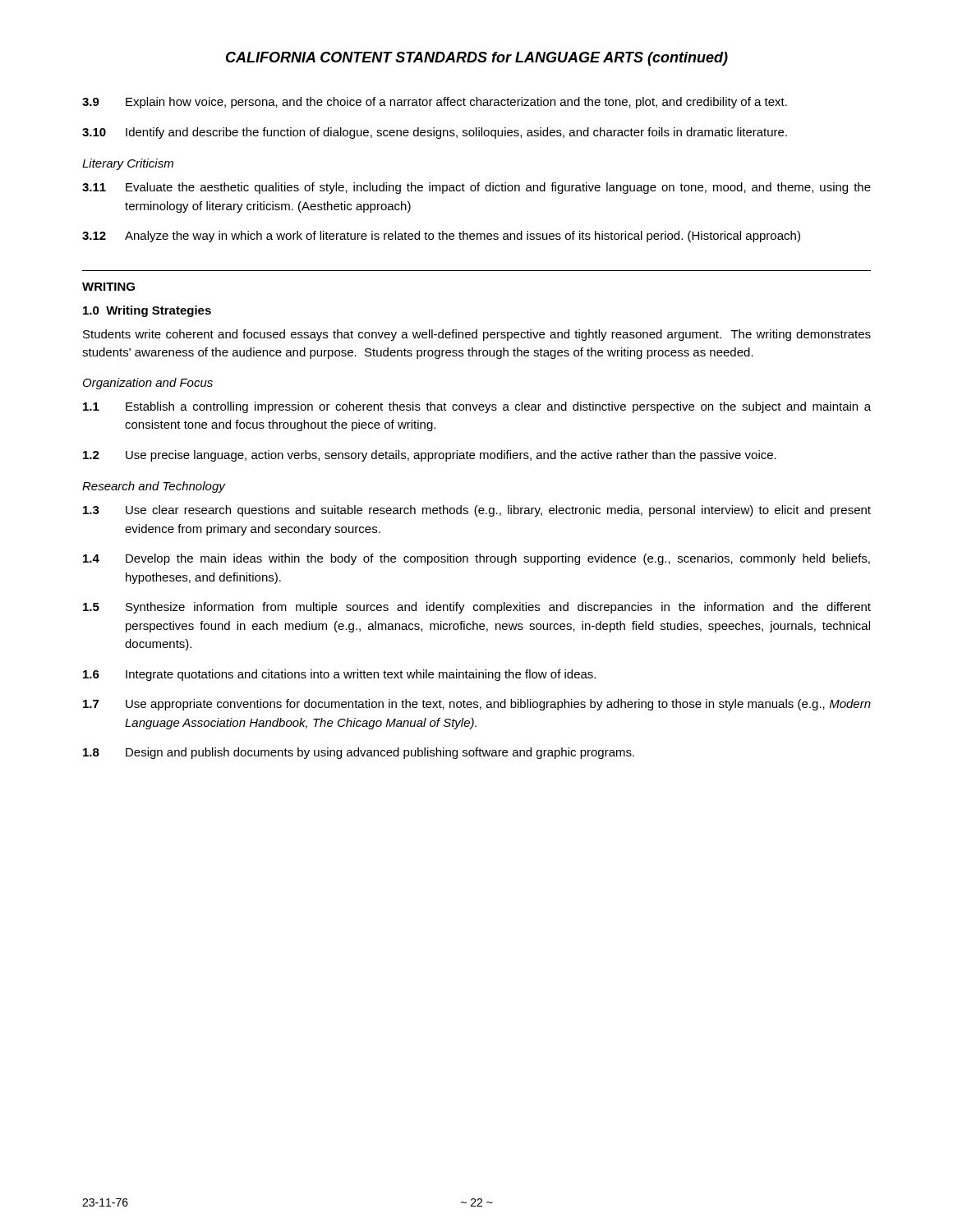The width and height of the screenshot is (953, 1232).
Task: Find the section header with the text "Organization and Focus"
Action: 148,382
